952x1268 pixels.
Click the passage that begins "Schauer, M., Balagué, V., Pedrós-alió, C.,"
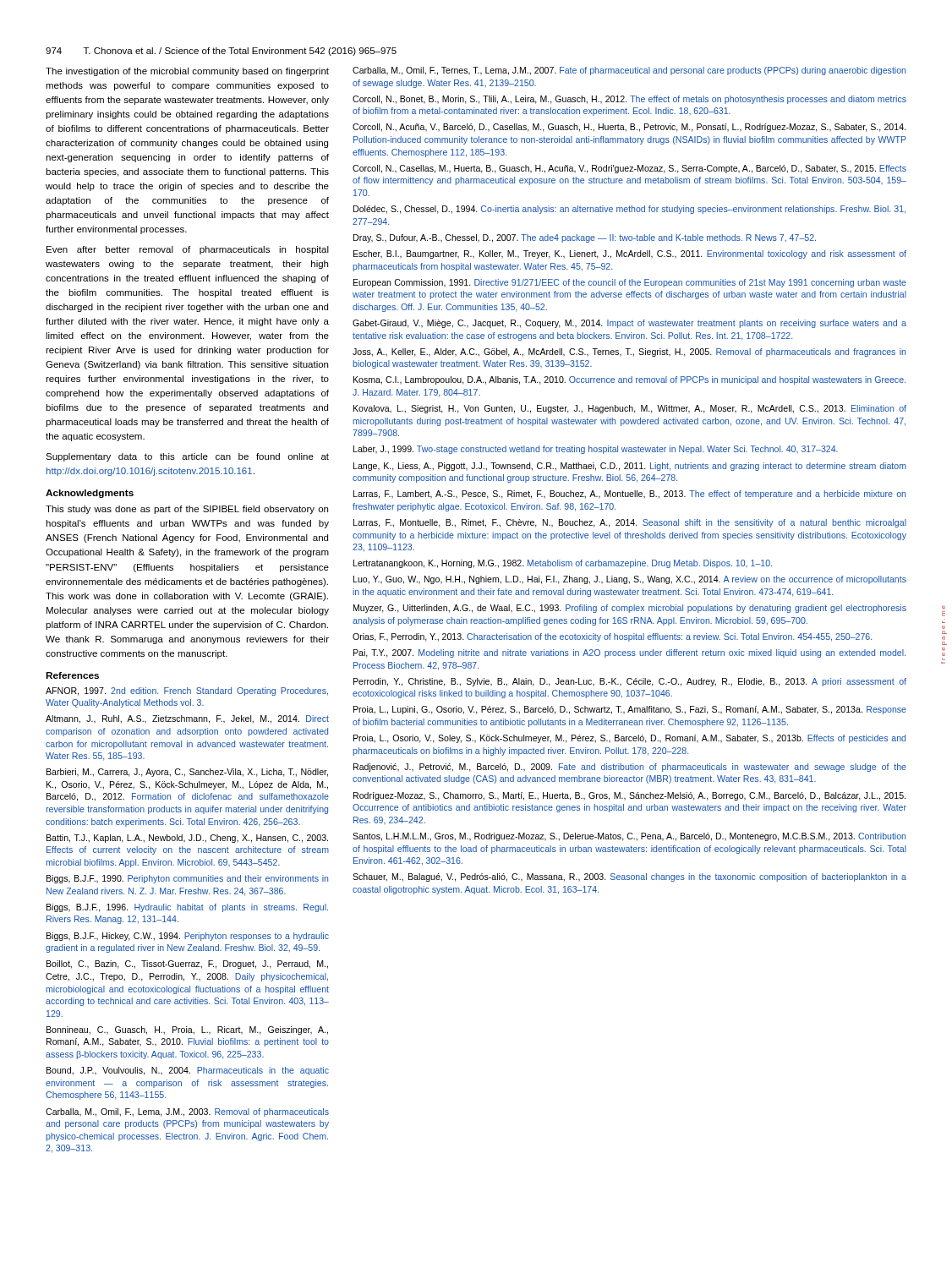point(629,883)
